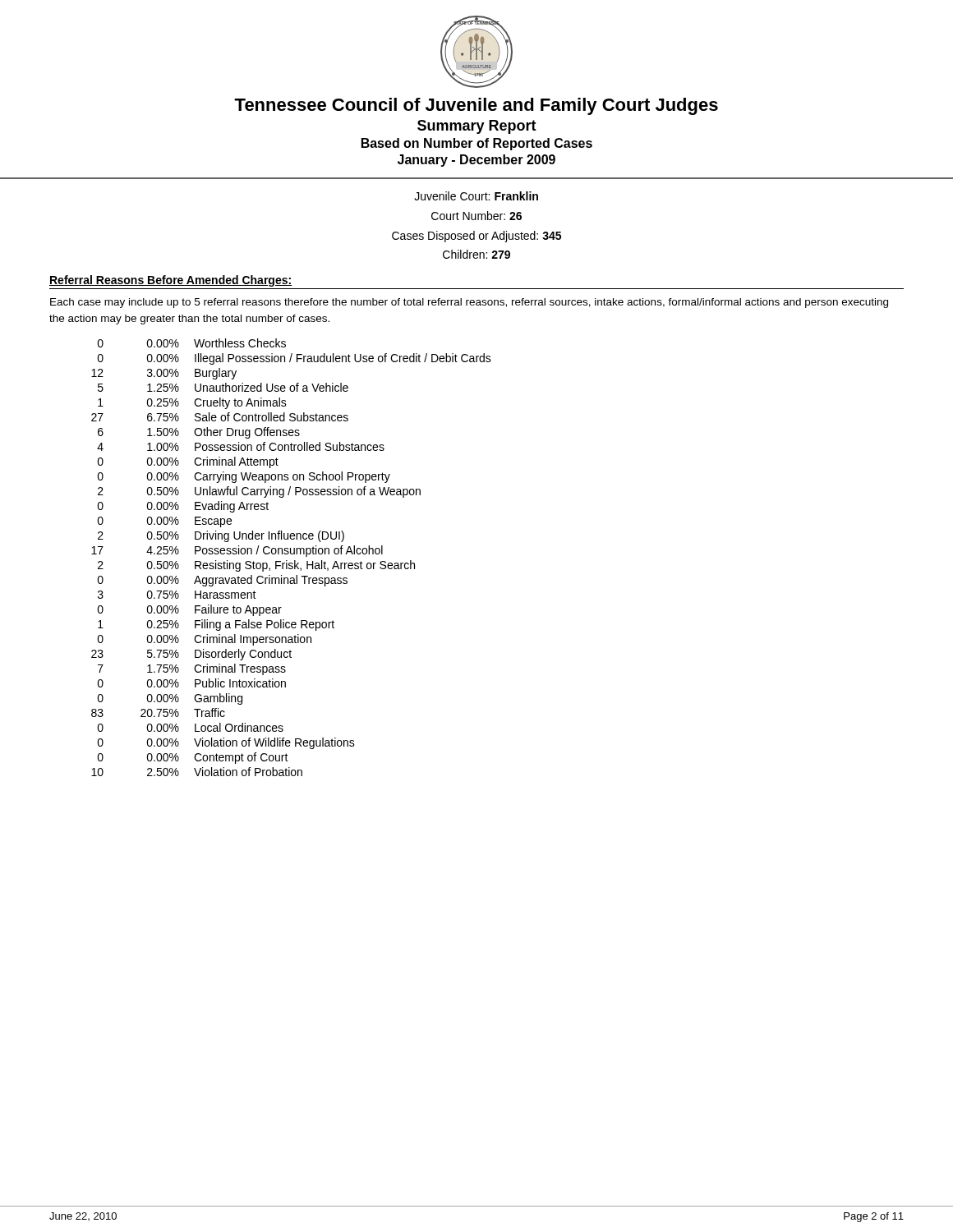Screen dimensions: 1232x953
Task: Where does it say "Children: 279"?
Action: [476, 255]
